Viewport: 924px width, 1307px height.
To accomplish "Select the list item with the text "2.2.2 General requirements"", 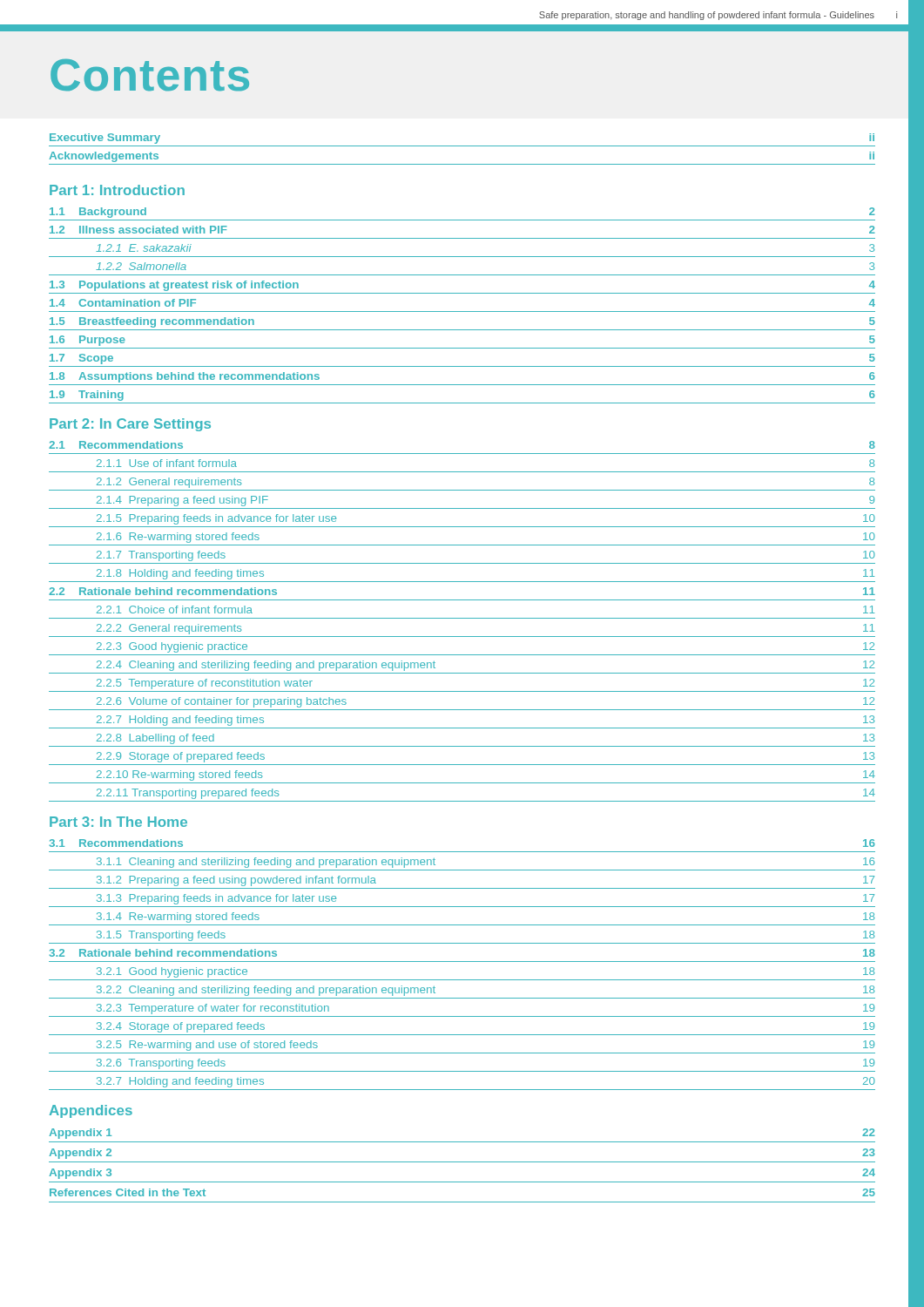I will (477, 628).
